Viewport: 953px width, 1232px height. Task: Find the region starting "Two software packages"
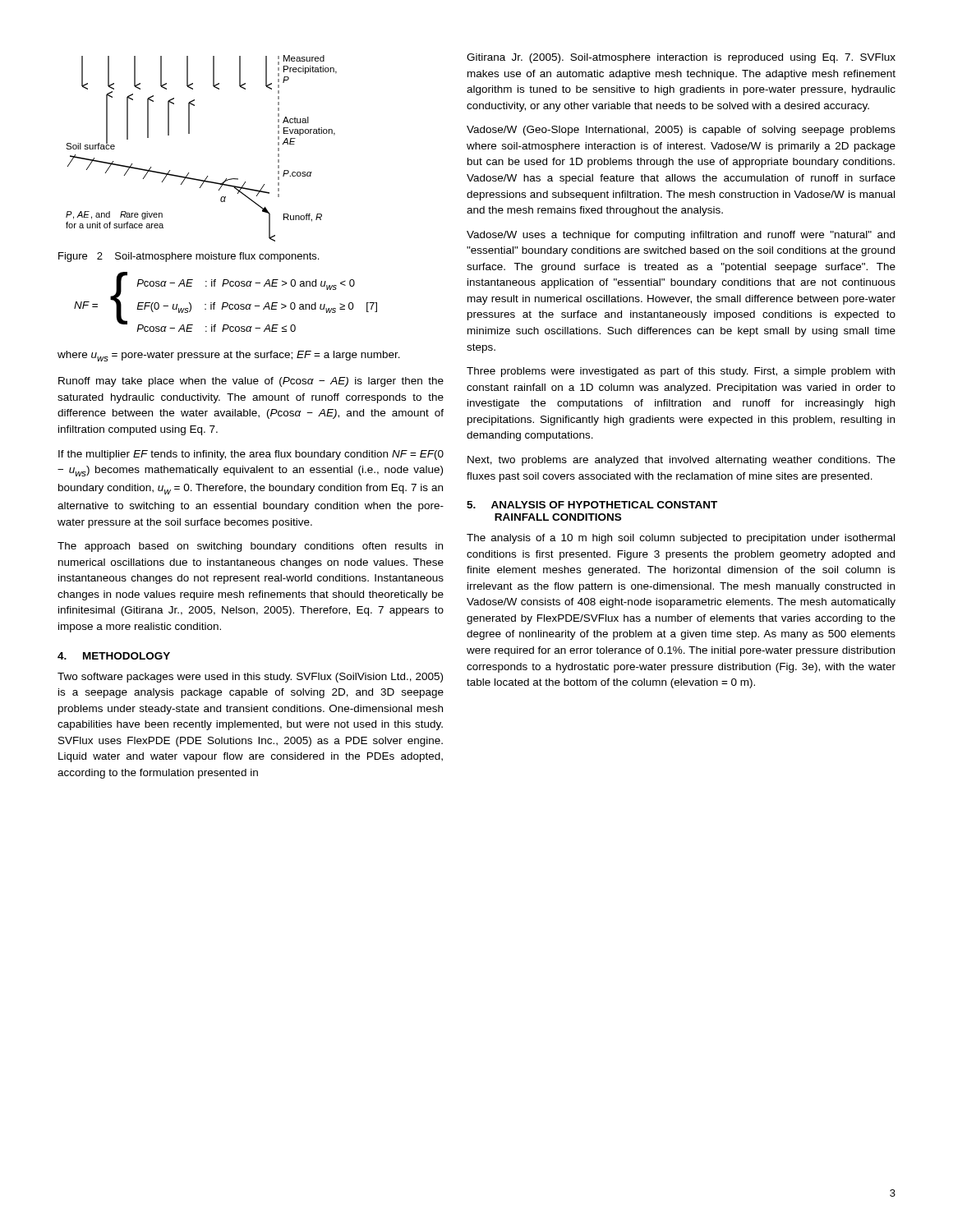click(x=251, y=724)
